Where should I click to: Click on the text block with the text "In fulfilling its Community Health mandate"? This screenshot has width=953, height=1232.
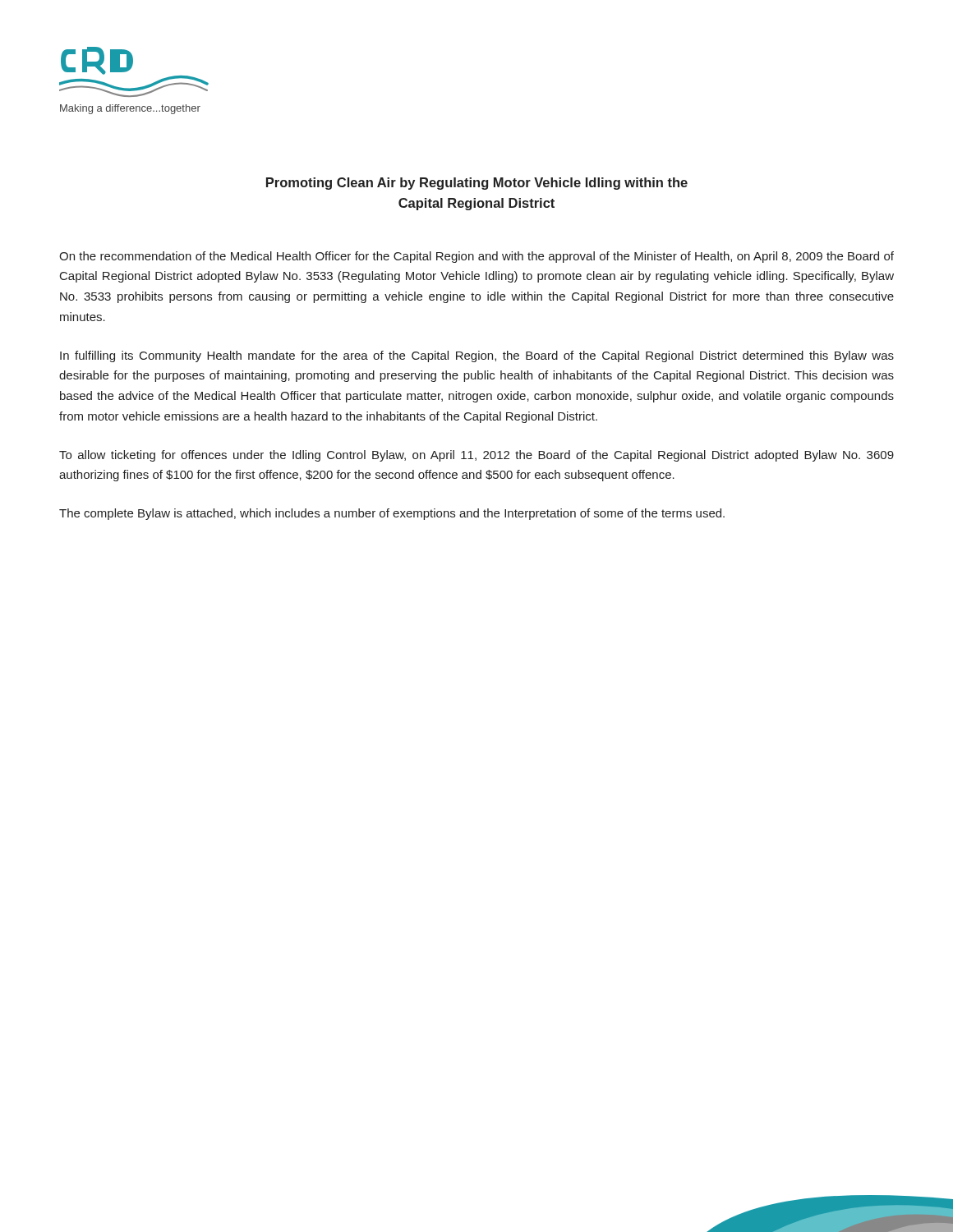point(476,385)
